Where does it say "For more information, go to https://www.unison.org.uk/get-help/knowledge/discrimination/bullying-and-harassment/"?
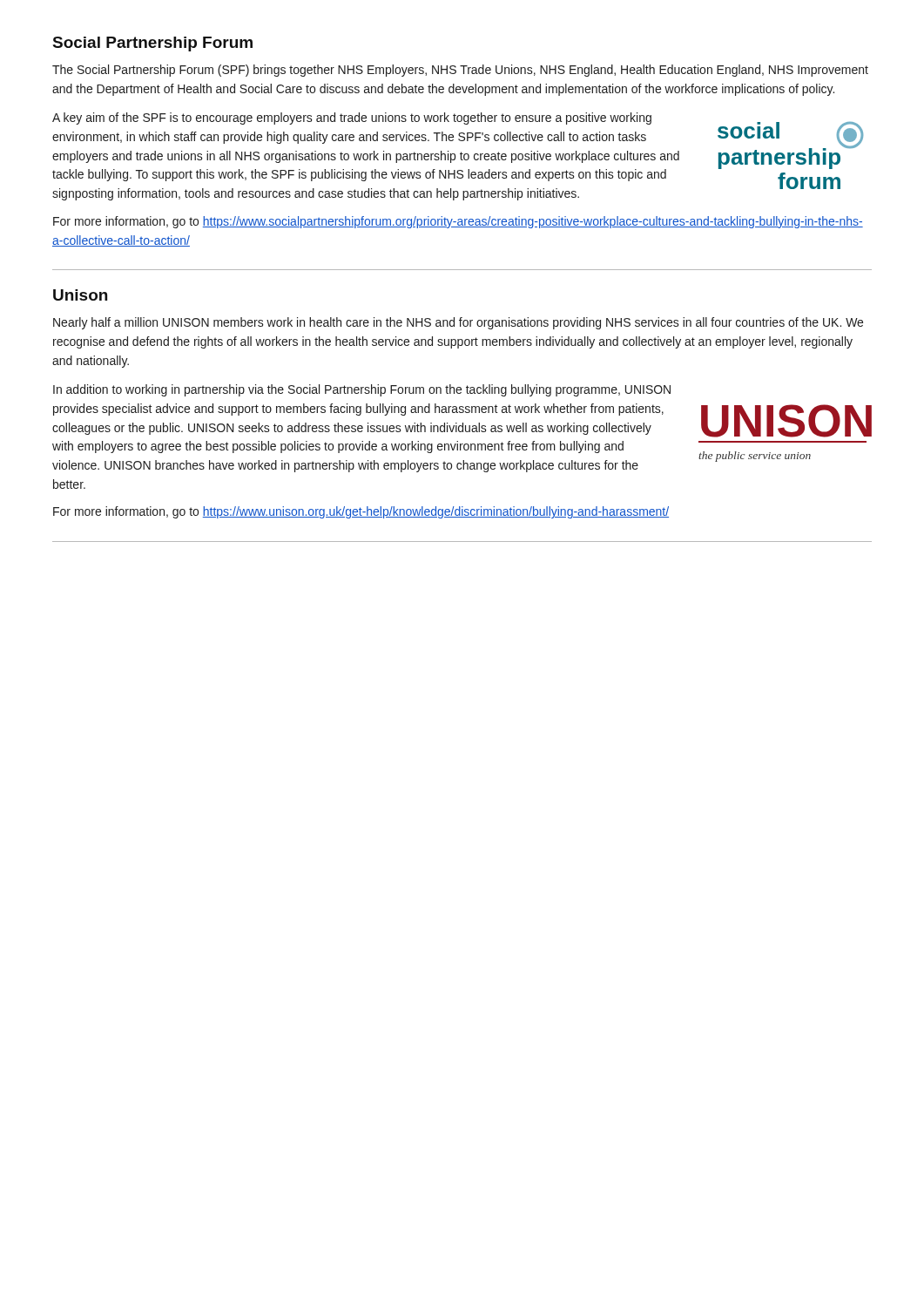924x1307 pixels. [361, 512]
